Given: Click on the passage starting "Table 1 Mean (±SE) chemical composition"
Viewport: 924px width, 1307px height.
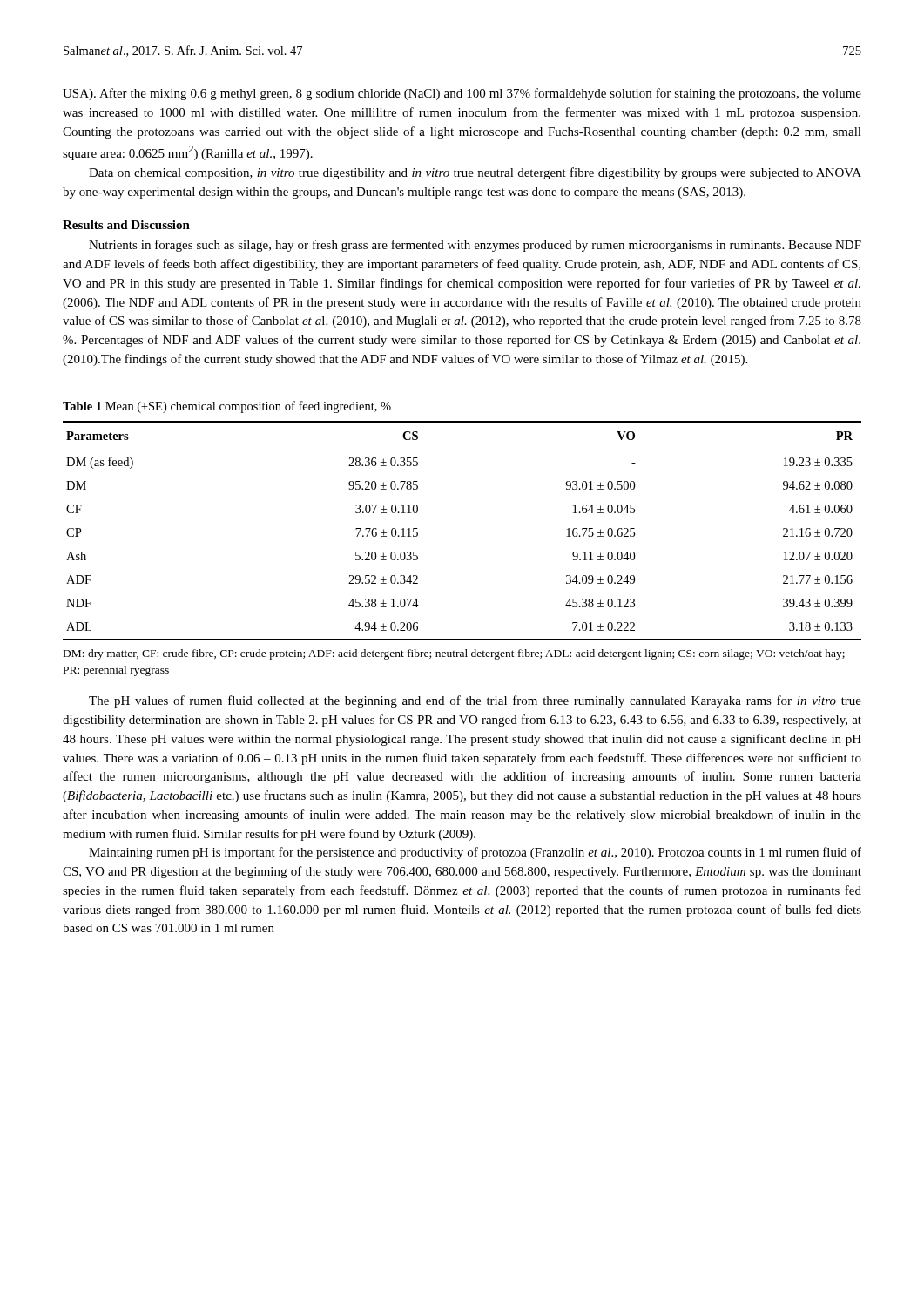Looking at the screenshot, I should click(227, 406).
